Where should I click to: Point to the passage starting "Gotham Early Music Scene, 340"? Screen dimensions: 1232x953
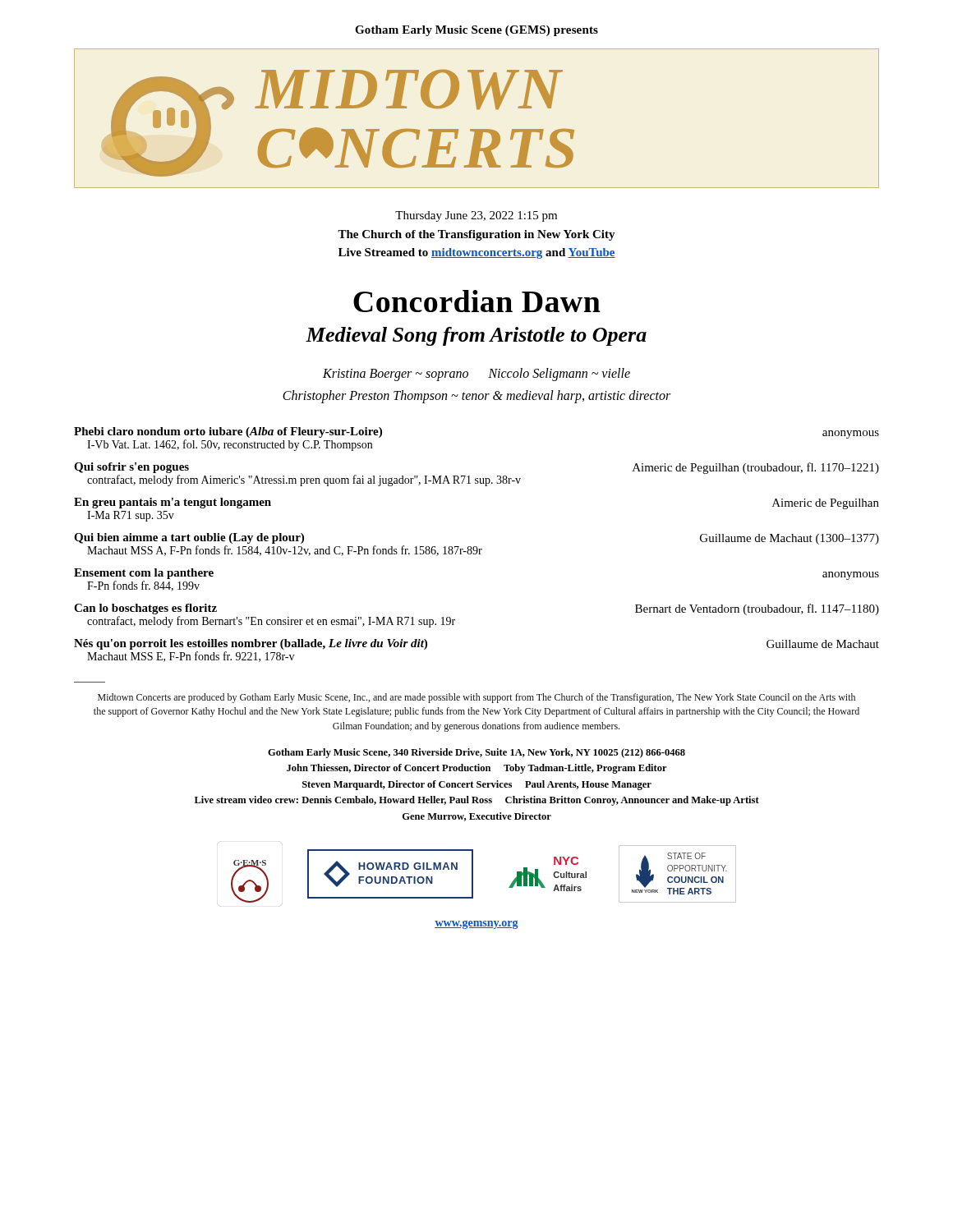coord(476,784)
